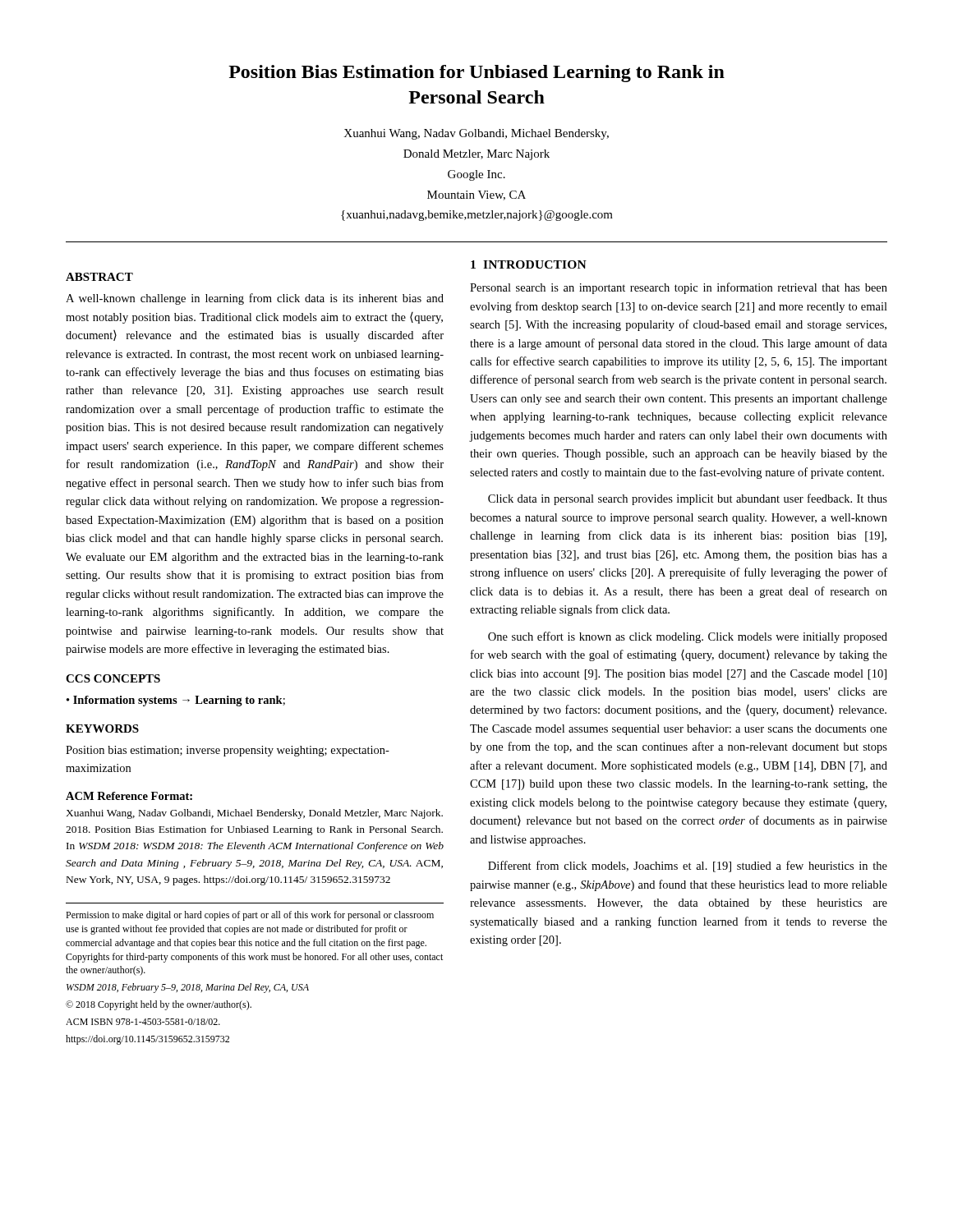Locate the block of text that opens with "Xuanhui Wang, Nadav Golbandi, Michael Bendersky, Donald Metzler,"
This screenshot has width=953, height=1232.
point(476,174)
